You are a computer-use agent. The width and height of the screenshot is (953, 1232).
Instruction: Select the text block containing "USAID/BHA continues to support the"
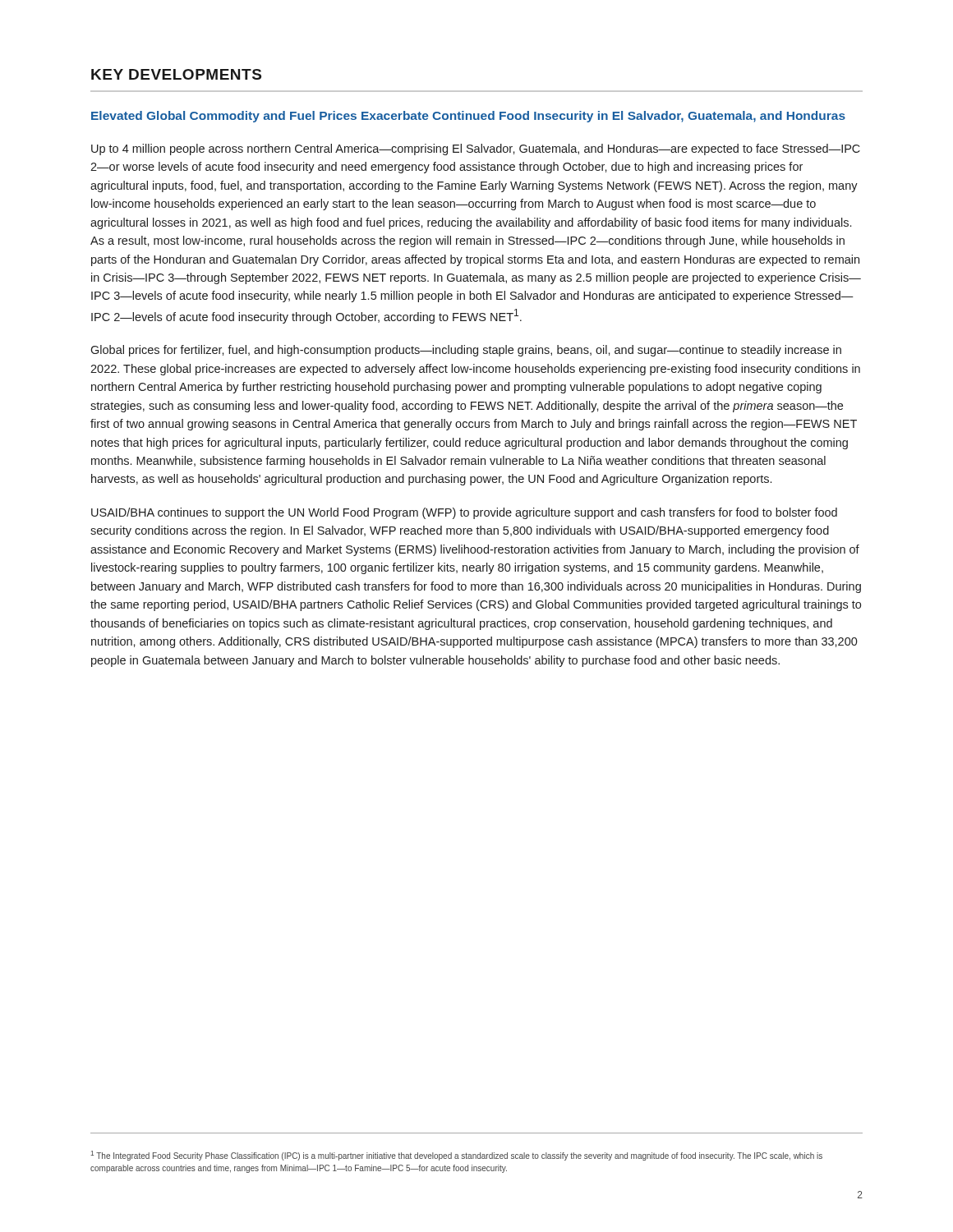tap(476, 586)
